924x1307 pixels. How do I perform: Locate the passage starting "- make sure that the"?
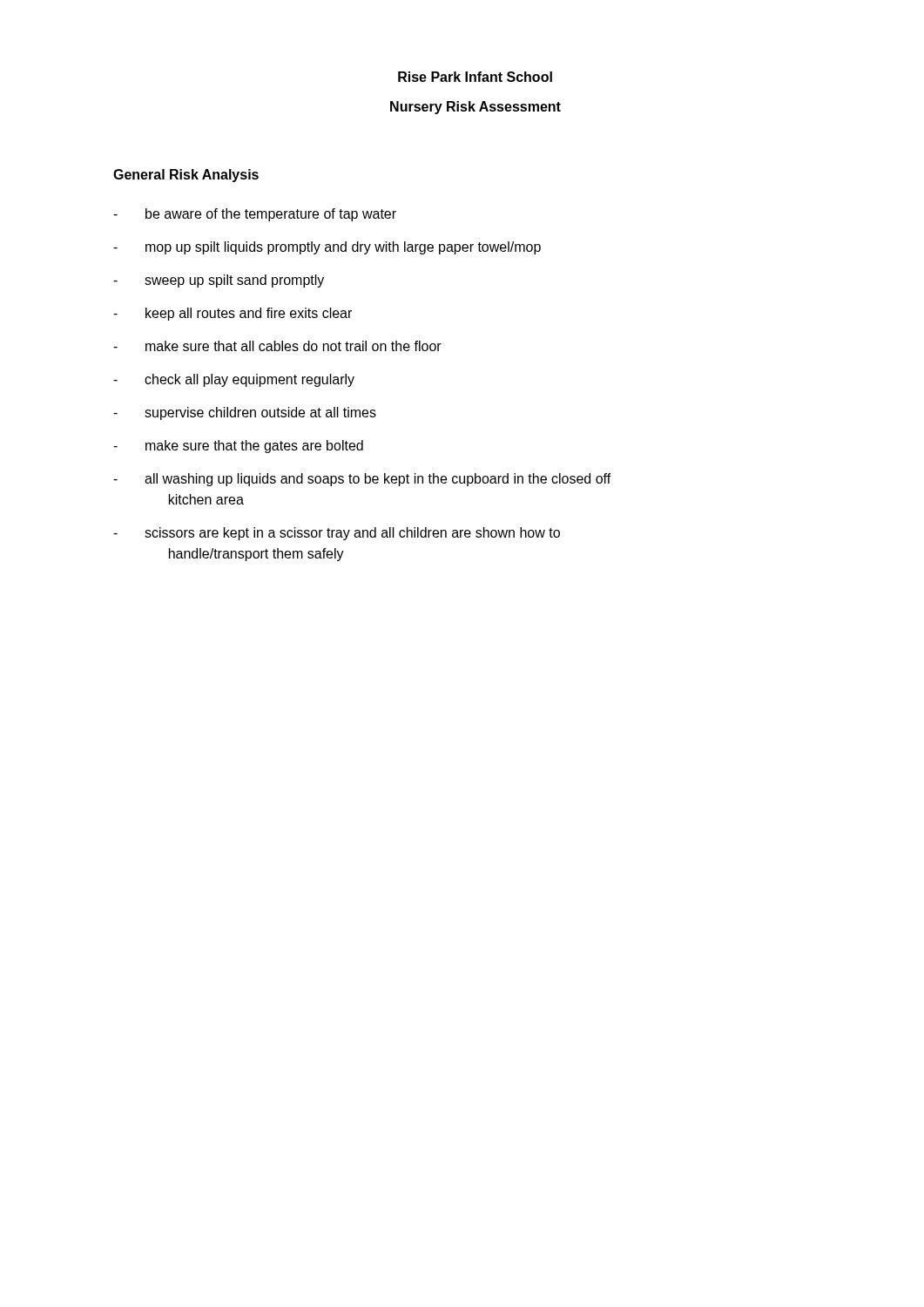pos(238,447)
